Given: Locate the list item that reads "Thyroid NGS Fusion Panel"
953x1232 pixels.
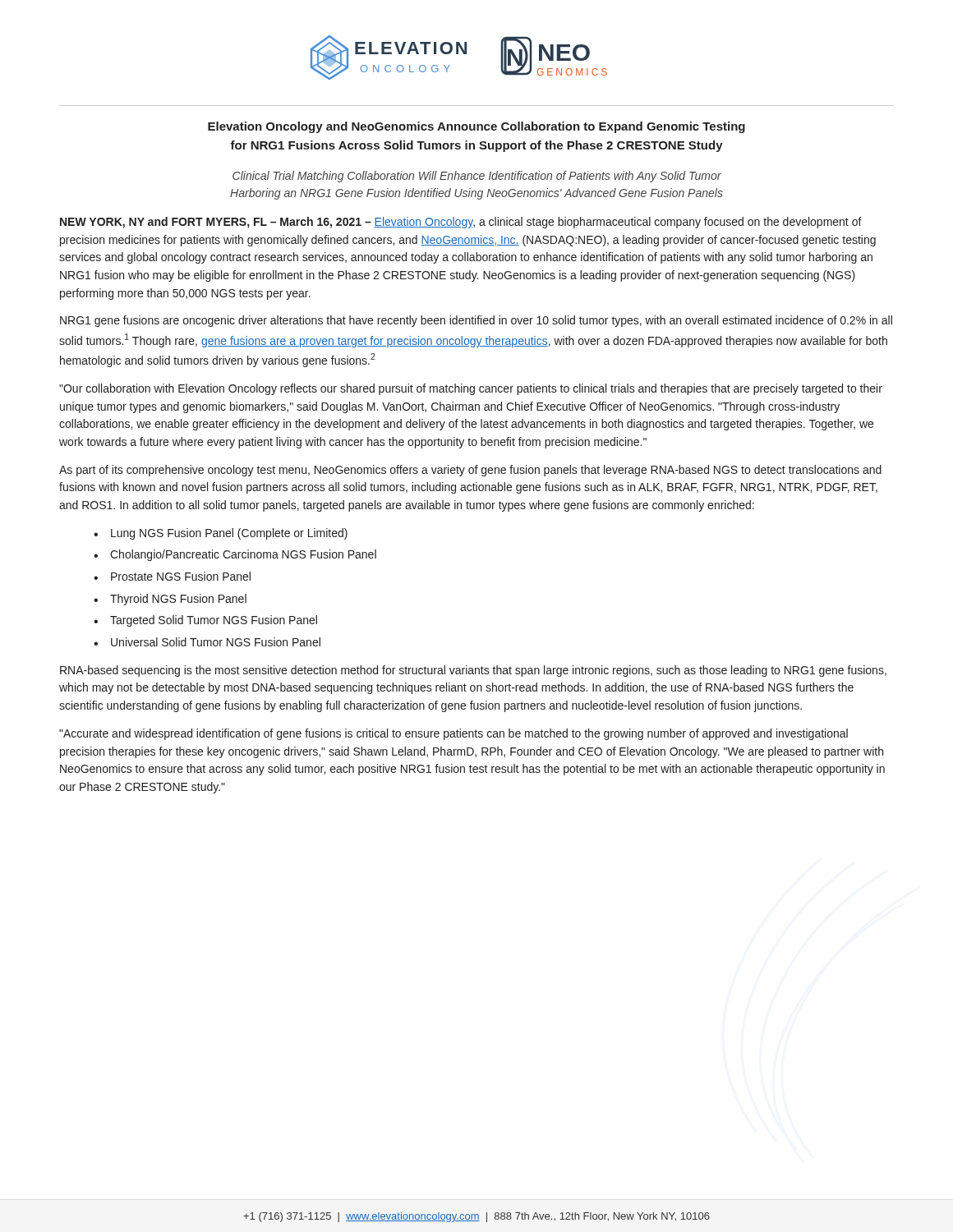Looking at the screenshot, I should pos(178,599).
